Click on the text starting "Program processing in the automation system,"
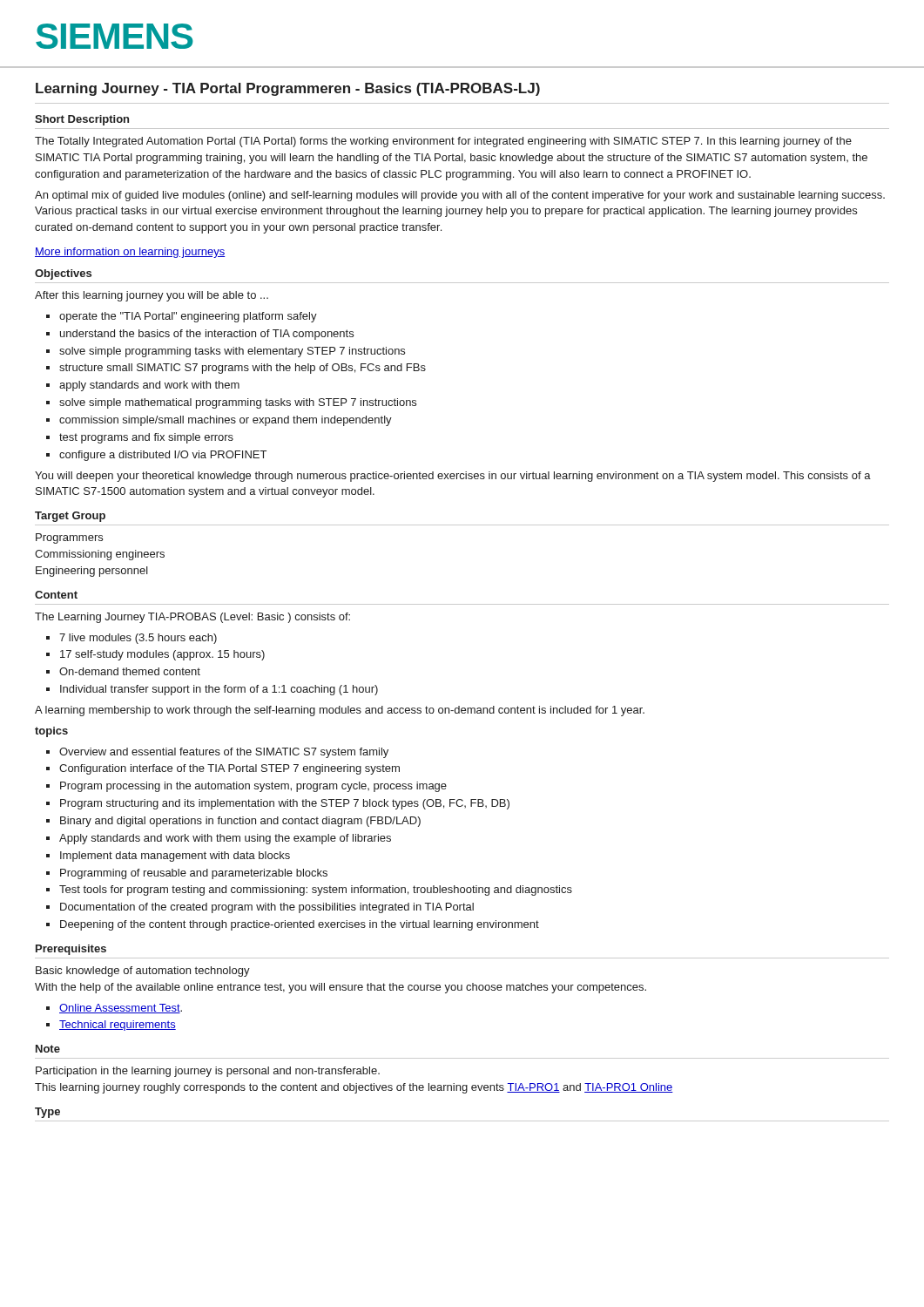924x1307 pixels. (253, 786)
